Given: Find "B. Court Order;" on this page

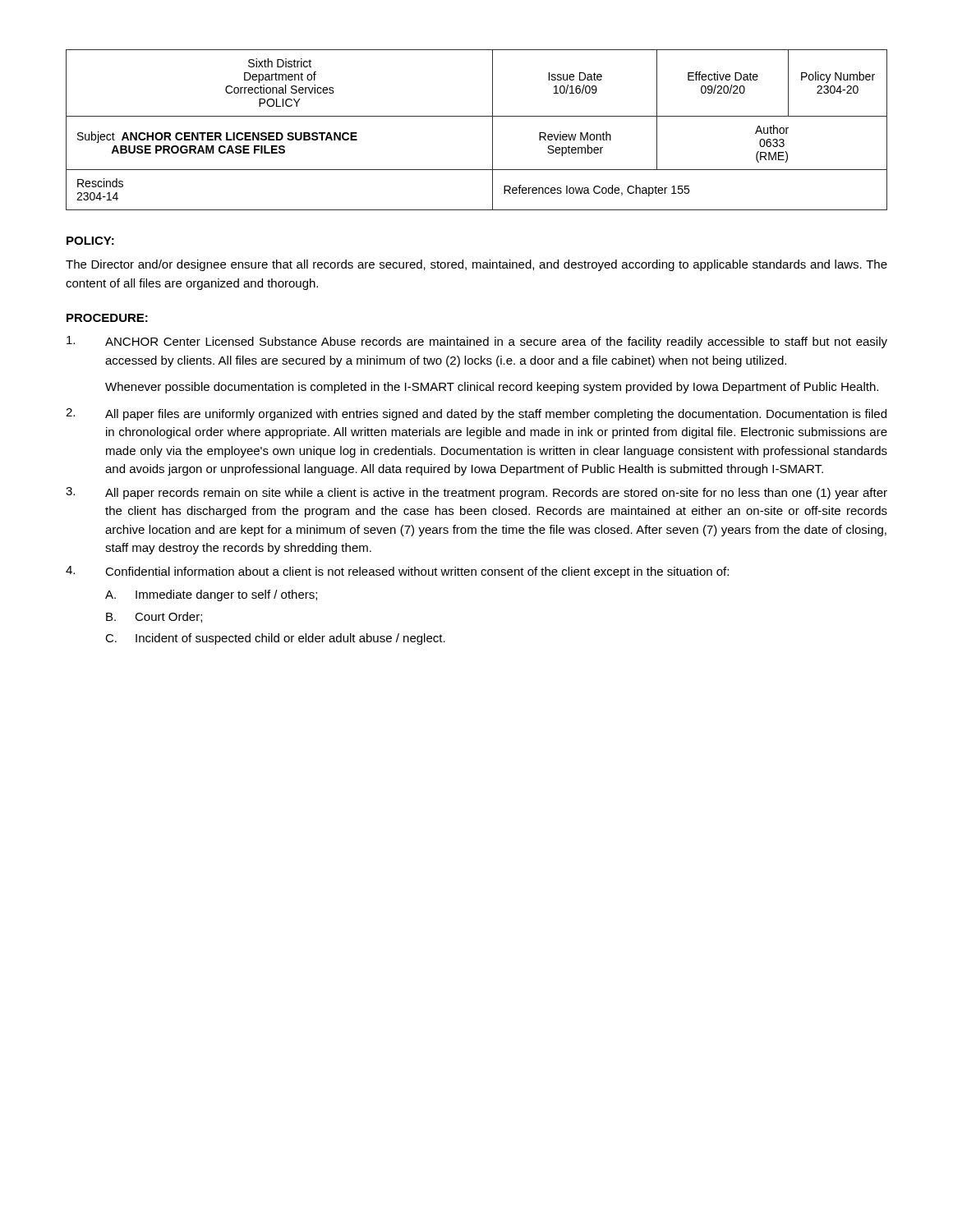Looking at the screenshot, I should [x=154, y=617].
